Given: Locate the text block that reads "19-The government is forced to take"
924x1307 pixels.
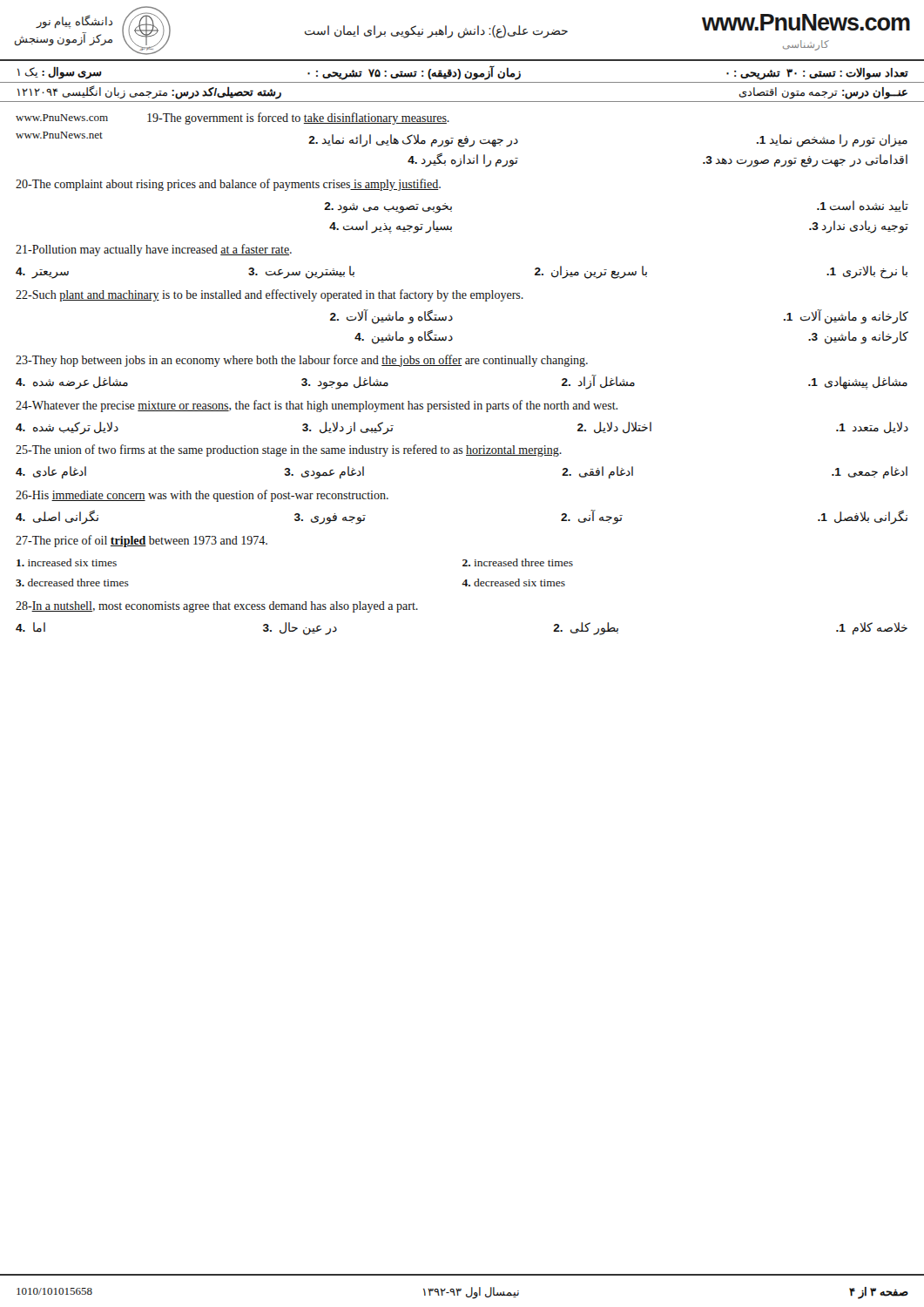Looking at the screenshot, I should (x=527, y=140).
